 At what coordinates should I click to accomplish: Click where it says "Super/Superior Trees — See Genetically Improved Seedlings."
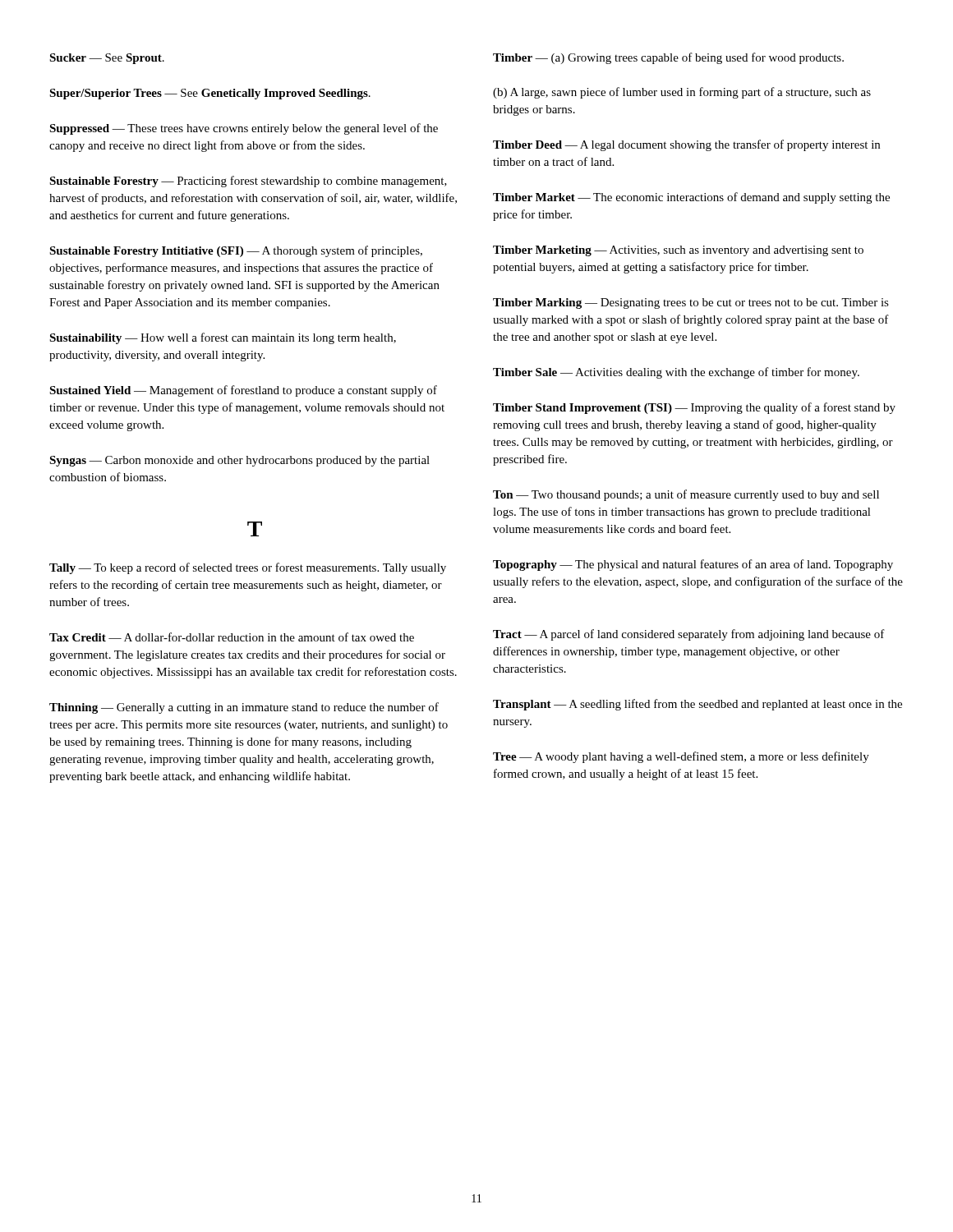[210, 93]
